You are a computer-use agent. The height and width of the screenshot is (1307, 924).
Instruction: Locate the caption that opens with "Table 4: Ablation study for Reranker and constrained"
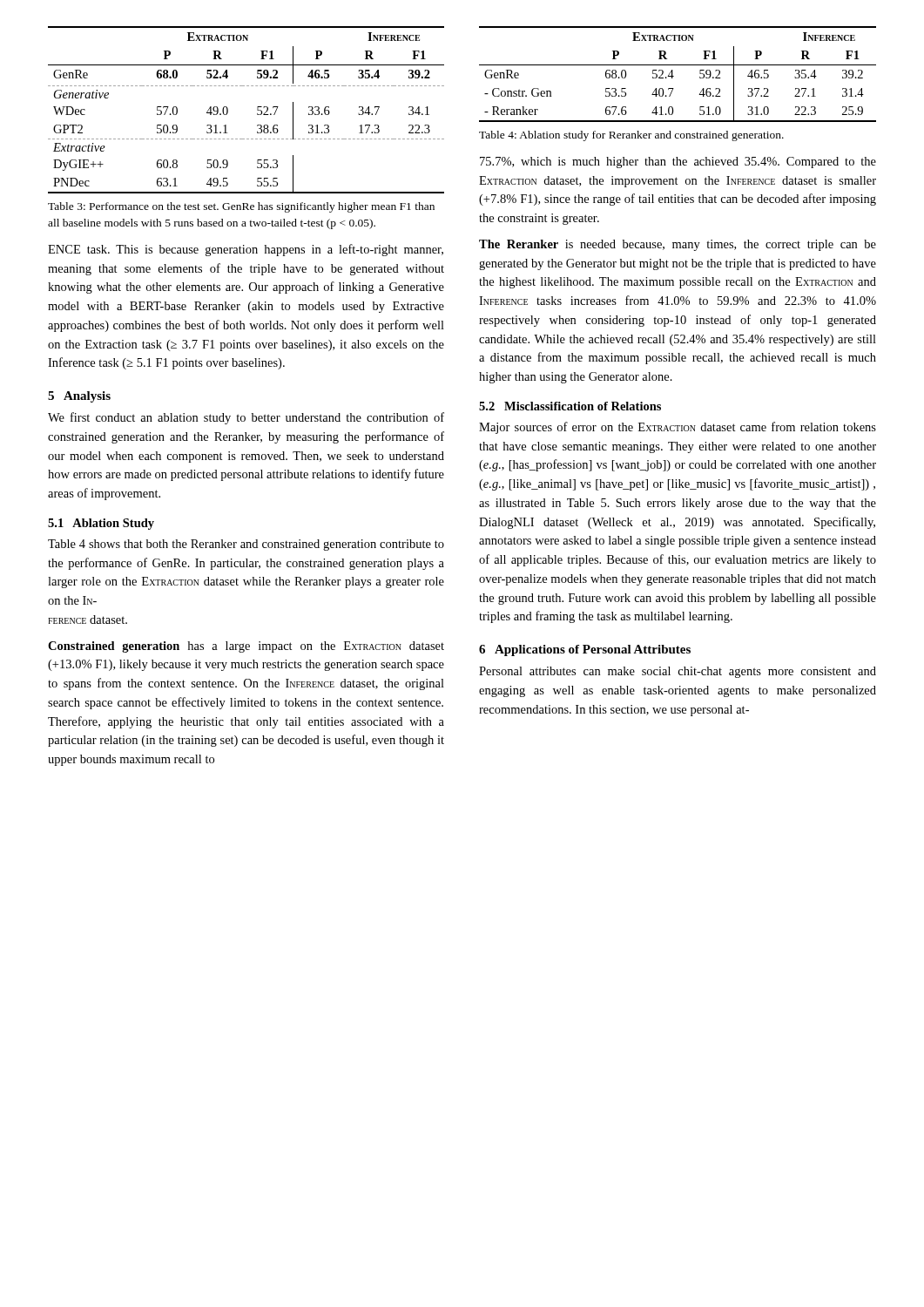tap(632, 135)
